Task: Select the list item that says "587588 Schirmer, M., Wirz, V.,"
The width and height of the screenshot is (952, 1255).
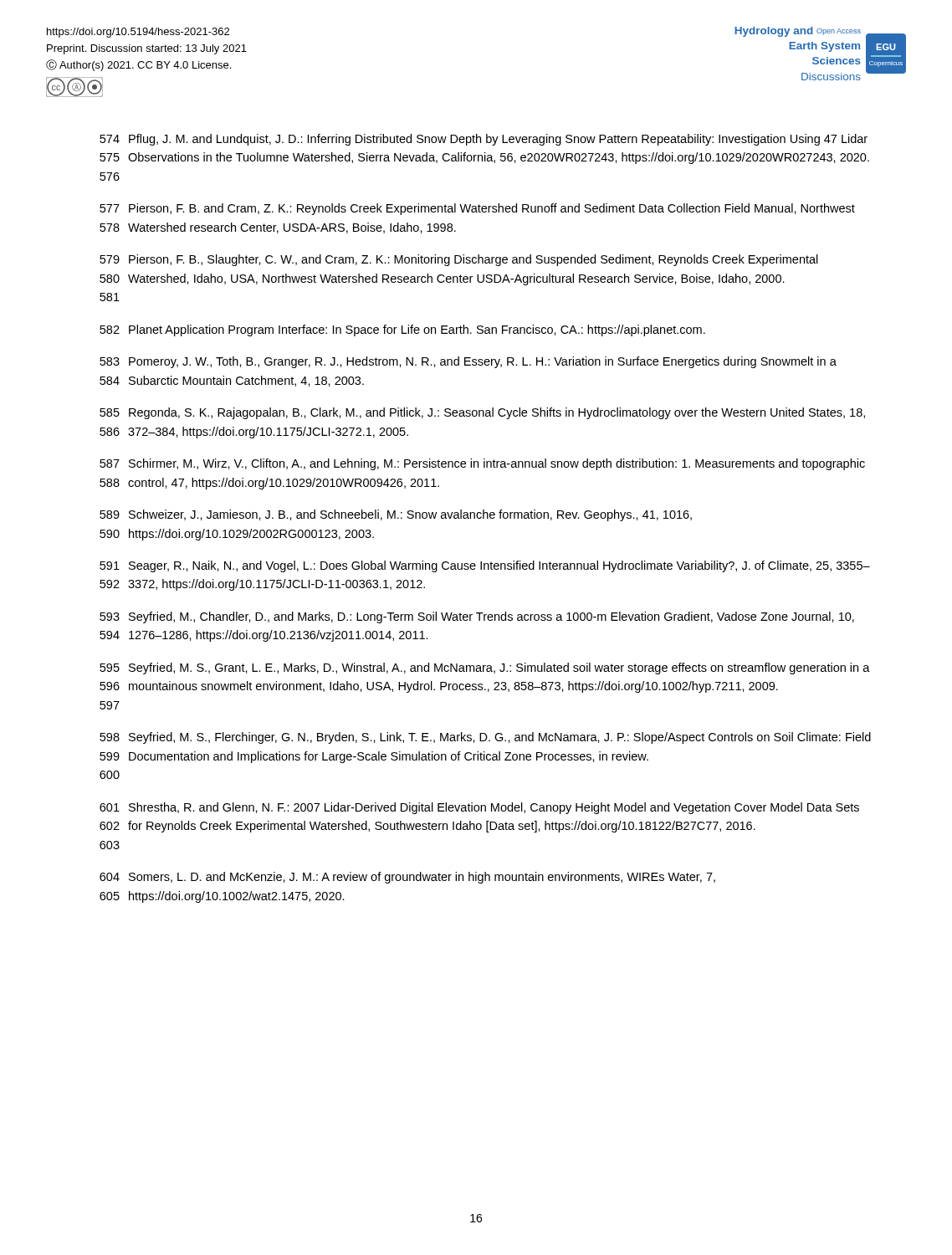Action: 476,473
